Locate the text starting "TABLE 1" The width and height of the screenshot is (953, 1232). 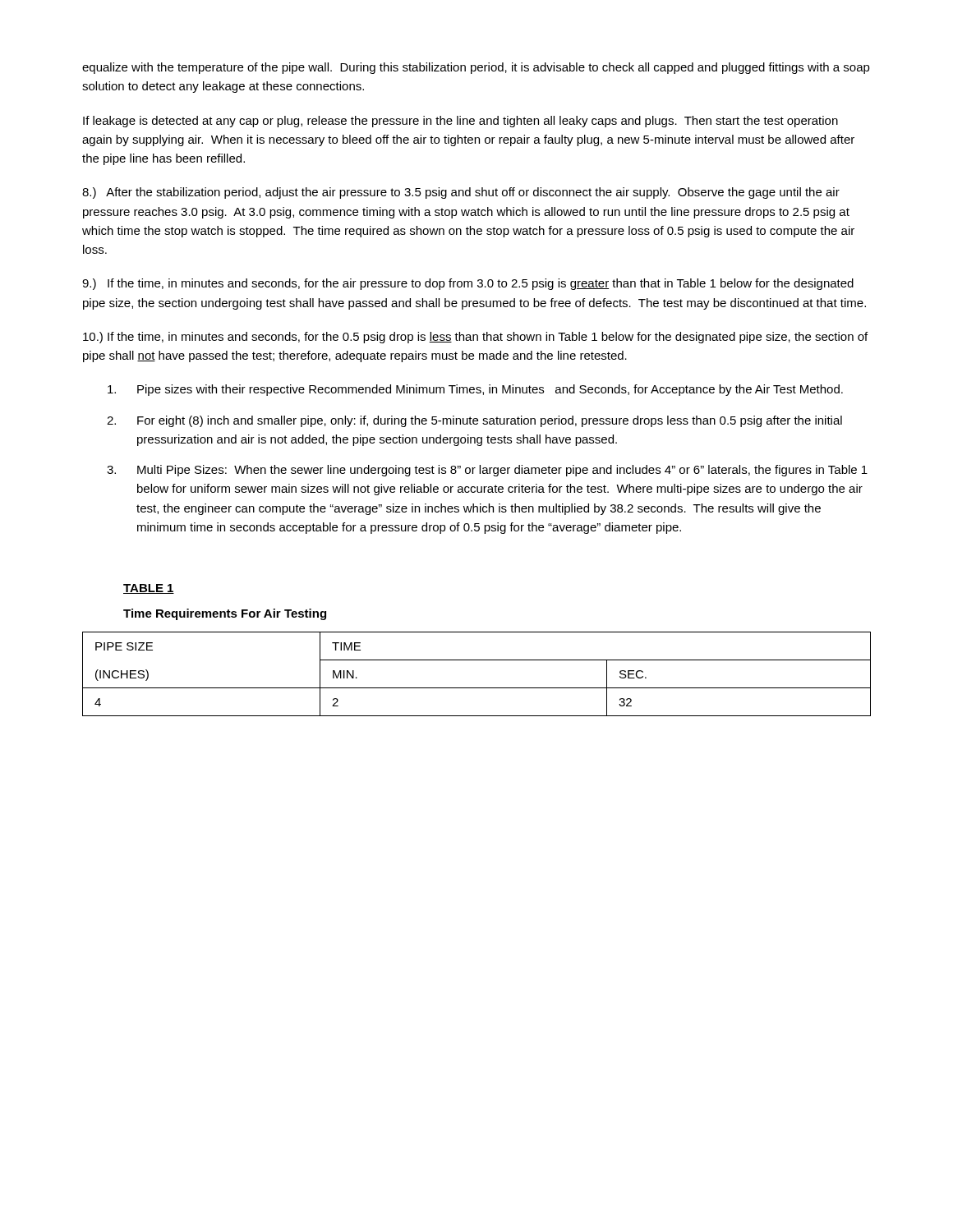[148, 588]
